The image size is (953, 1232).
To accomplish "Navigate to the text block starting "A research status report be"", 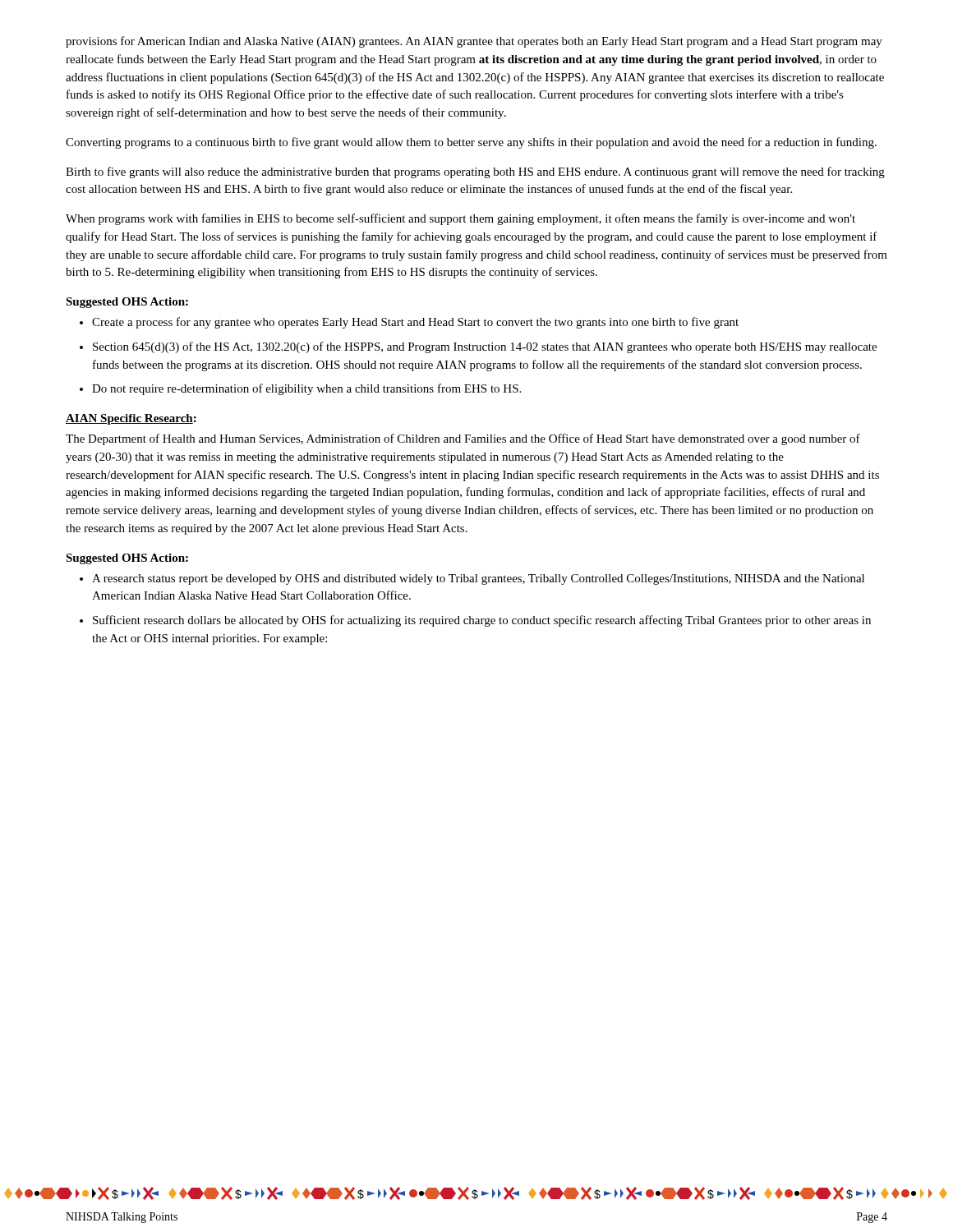I will (x=478, y=587).
